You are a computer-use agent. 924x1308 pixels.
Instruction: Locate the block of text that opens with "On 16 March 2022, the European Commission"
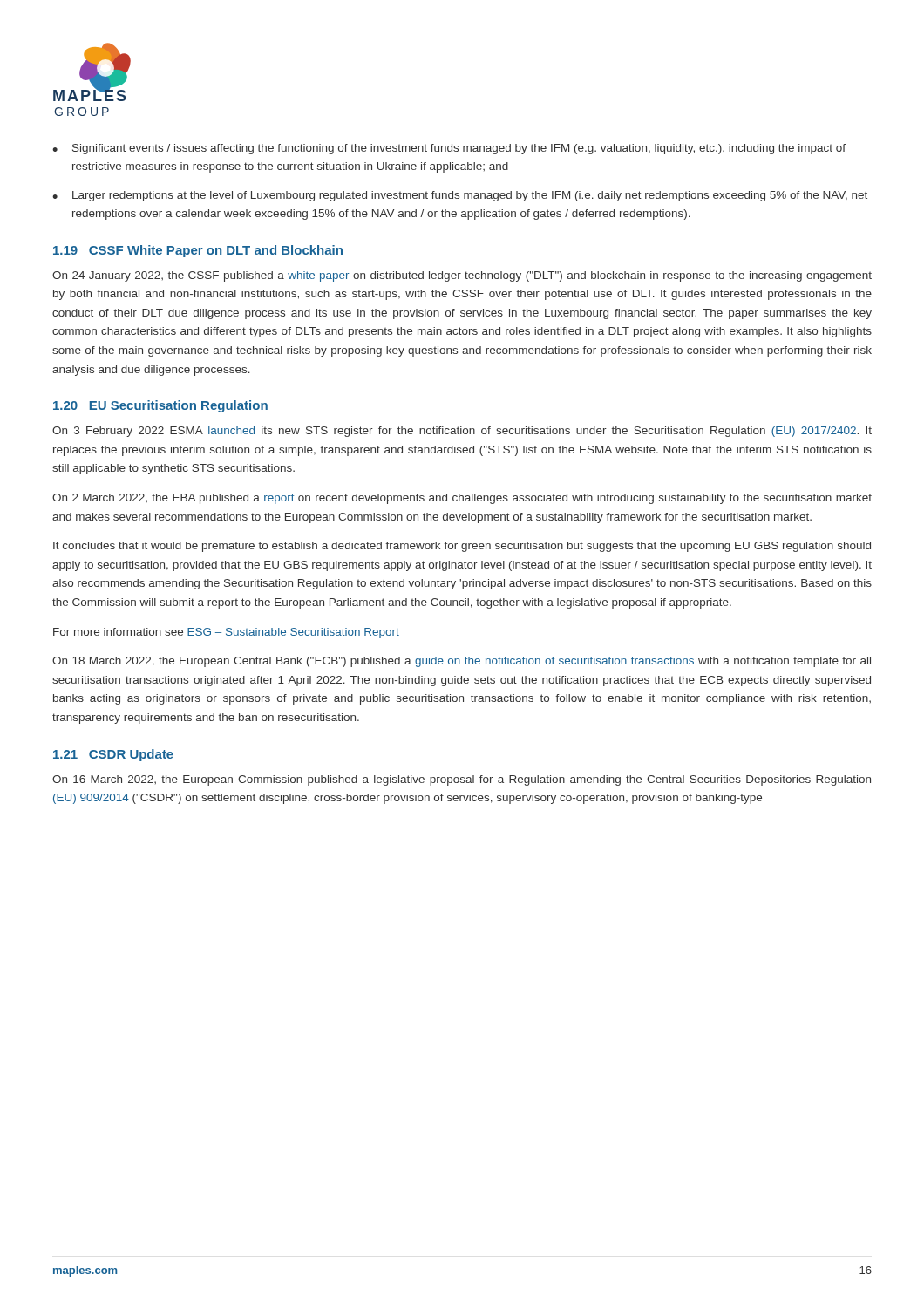click(462, 788)
